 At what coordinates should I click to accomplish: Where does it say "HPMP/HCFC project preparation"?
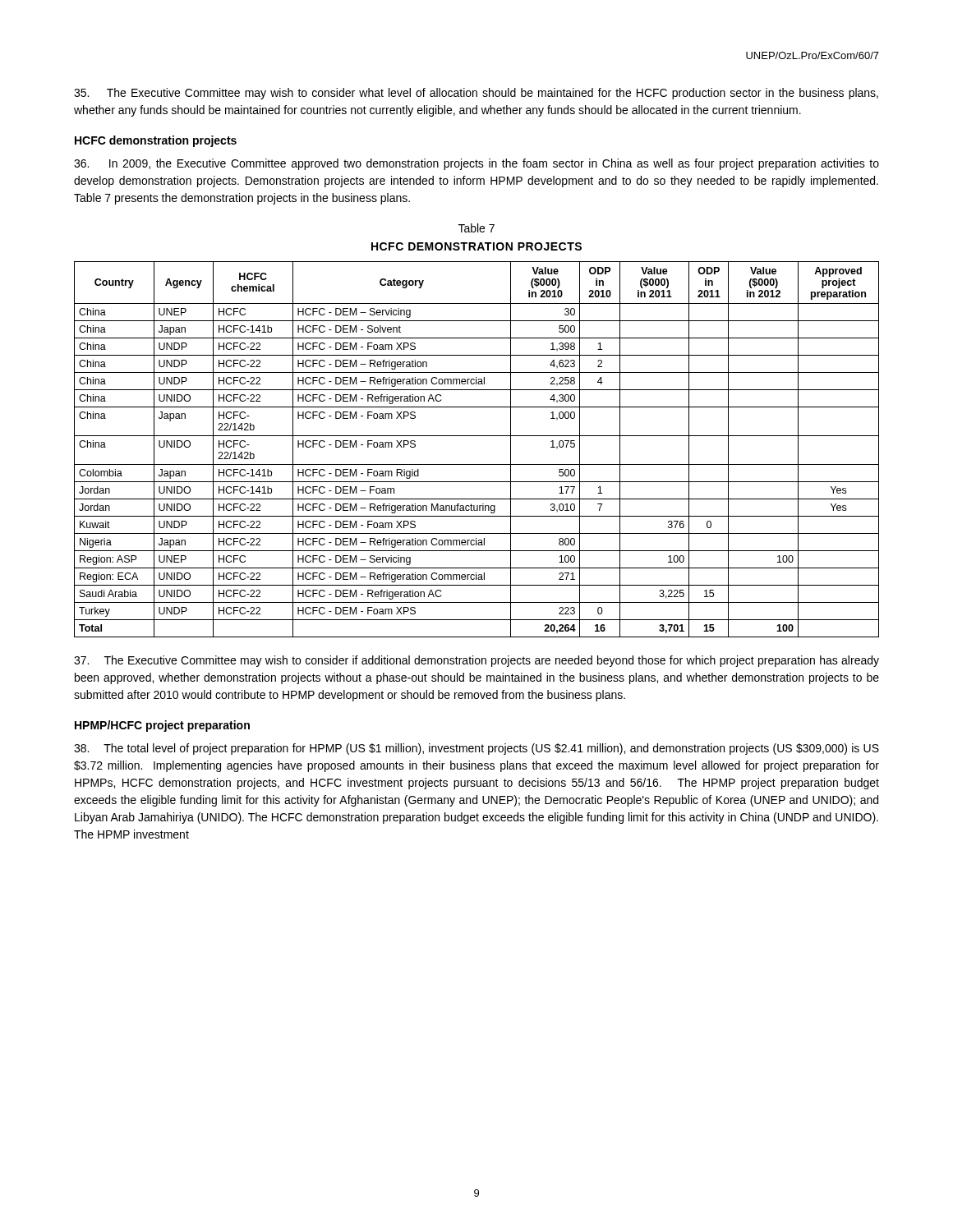click(x=162, y=725)
